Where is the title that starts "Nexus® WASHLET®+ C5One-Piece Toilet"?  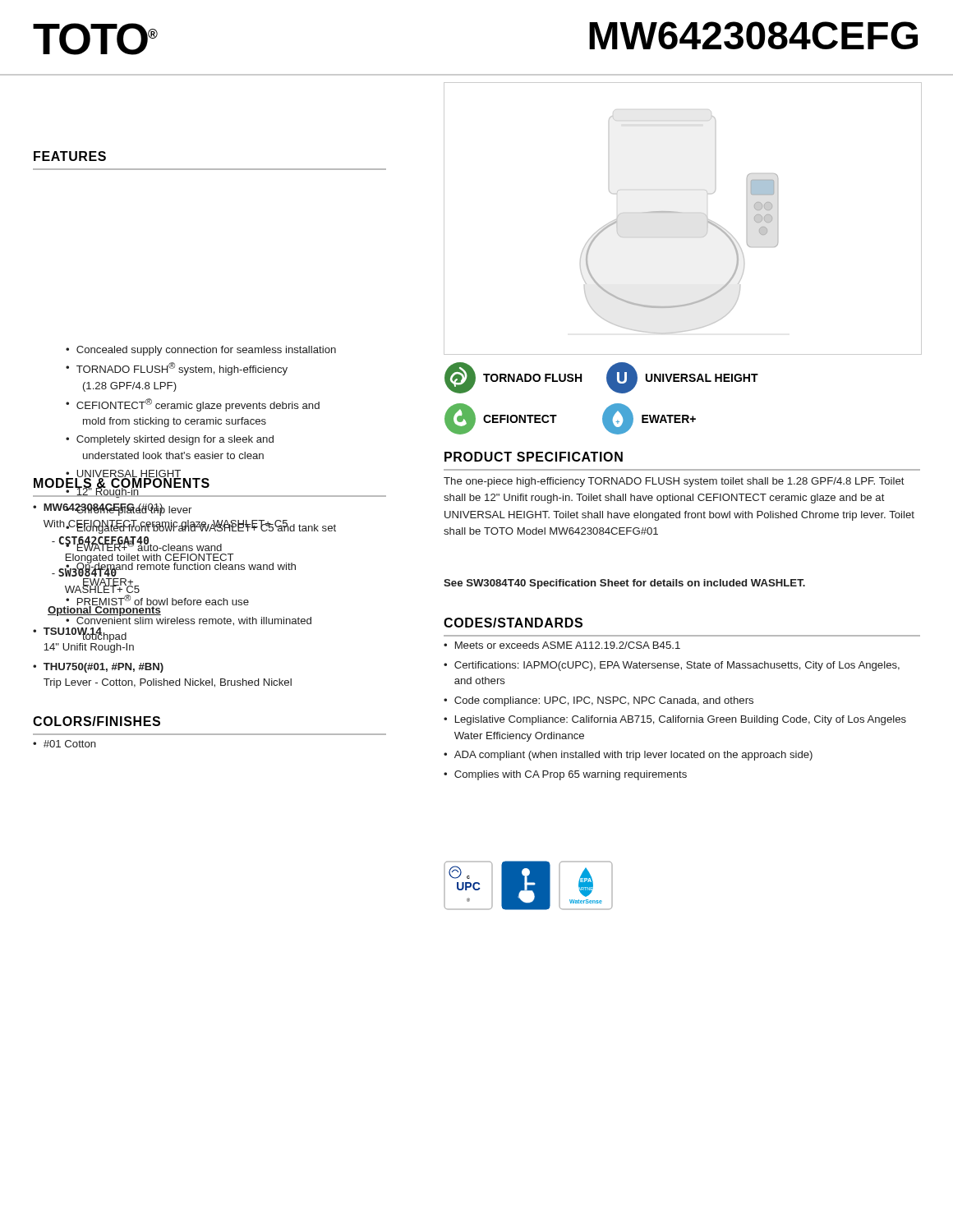point(674,114)
